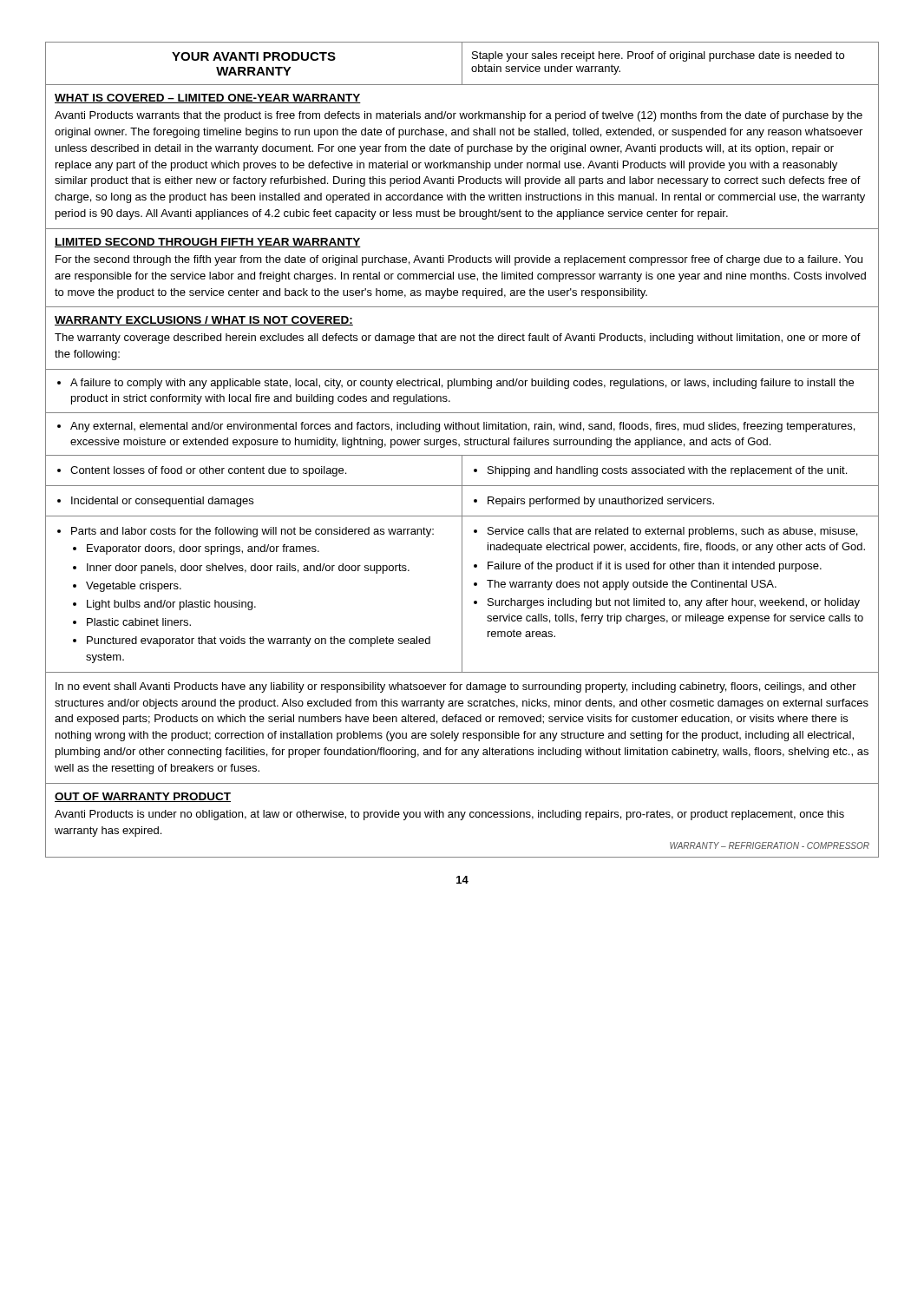Select the text starting "Staple your sales receipt here. Proof of"

(658, 62)
